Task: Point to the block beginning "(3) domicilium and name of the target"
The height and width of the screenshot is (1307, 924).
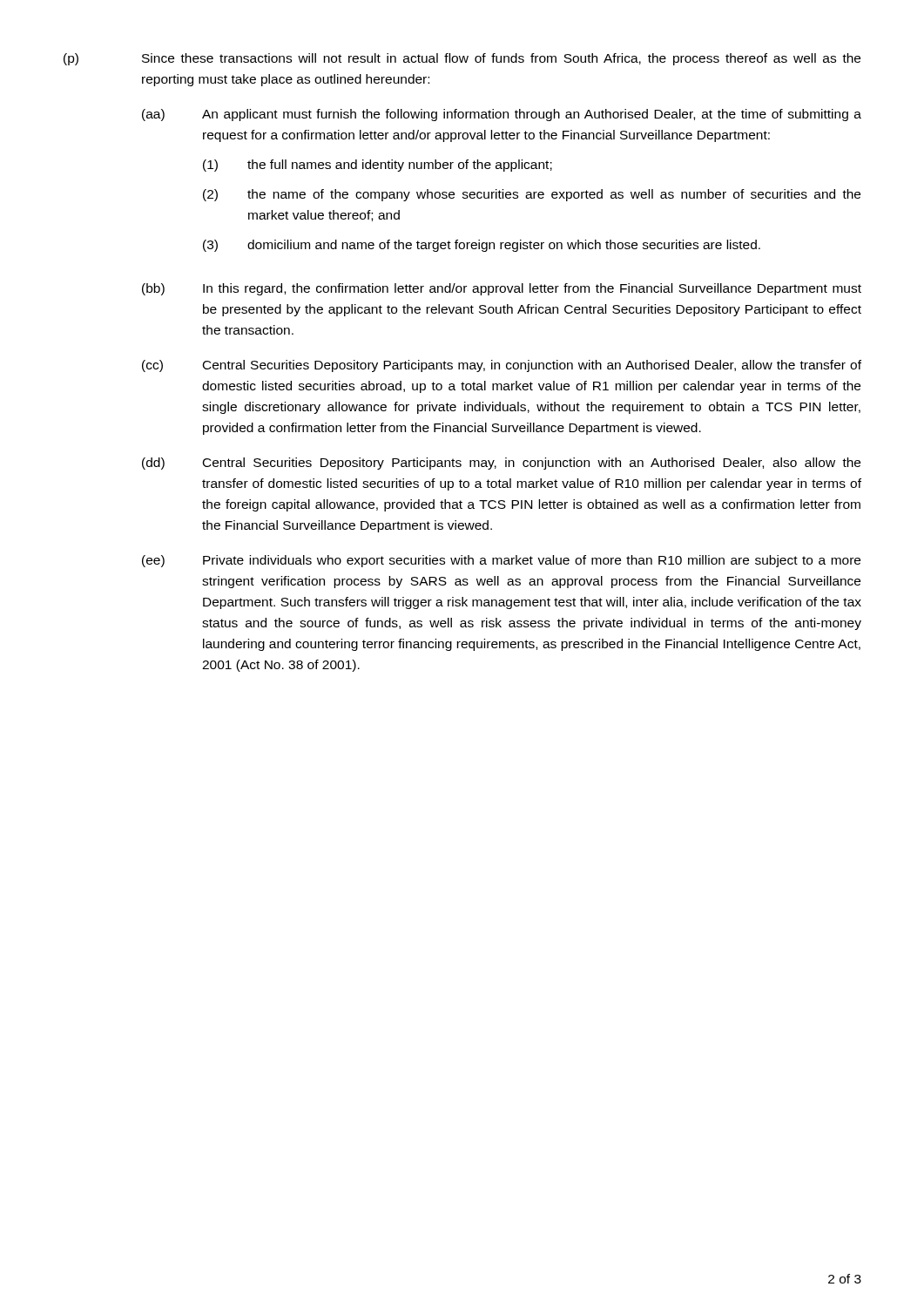Action: point(532,245)
